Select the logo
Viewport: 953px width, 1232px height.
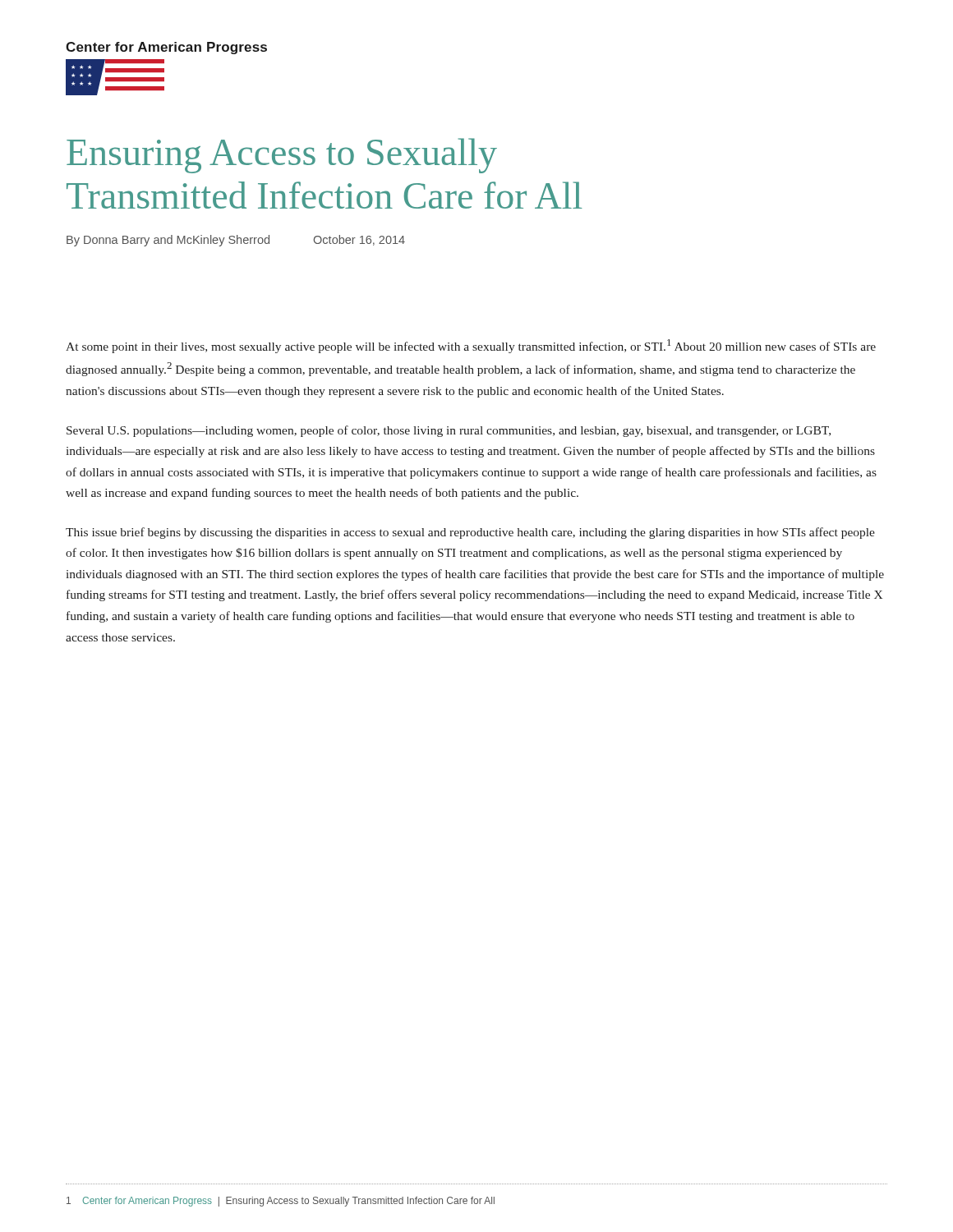167,69
